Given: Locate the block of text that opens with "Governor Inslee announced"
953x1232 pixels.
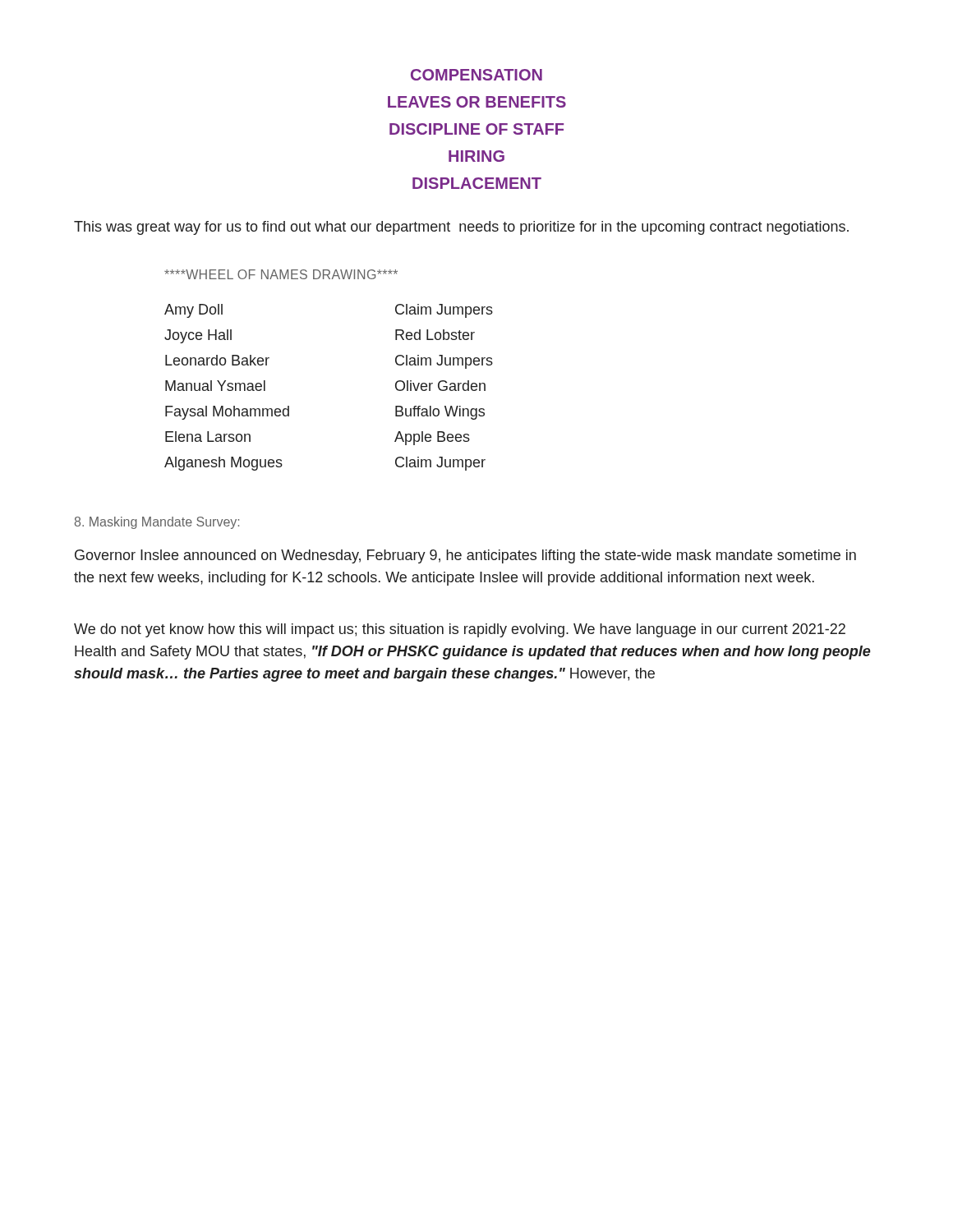Looking at the screenshot, I should coord(465,566).
